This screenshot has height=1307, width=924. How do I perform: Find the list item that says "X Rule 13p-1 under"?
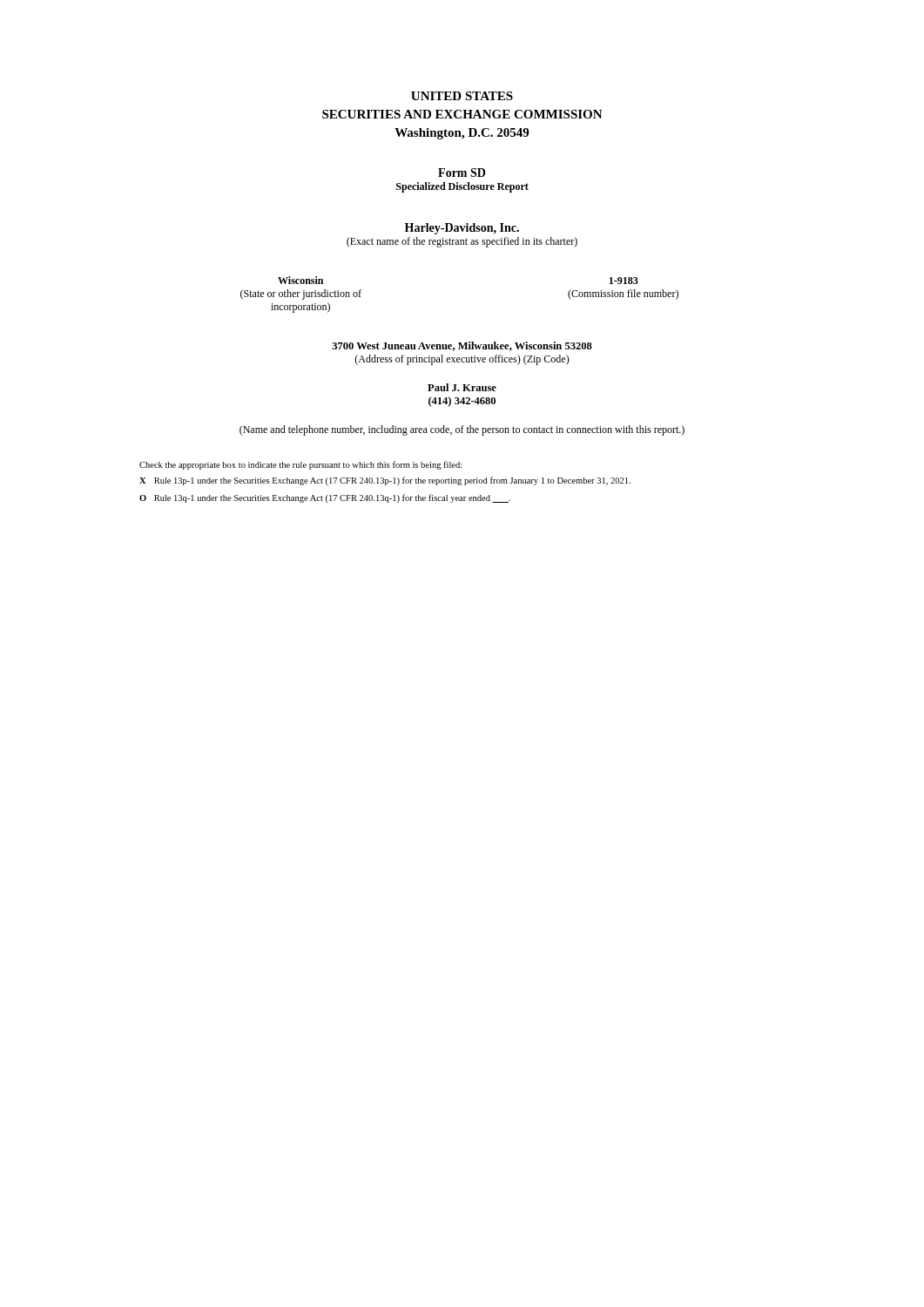tap(462, 481)
